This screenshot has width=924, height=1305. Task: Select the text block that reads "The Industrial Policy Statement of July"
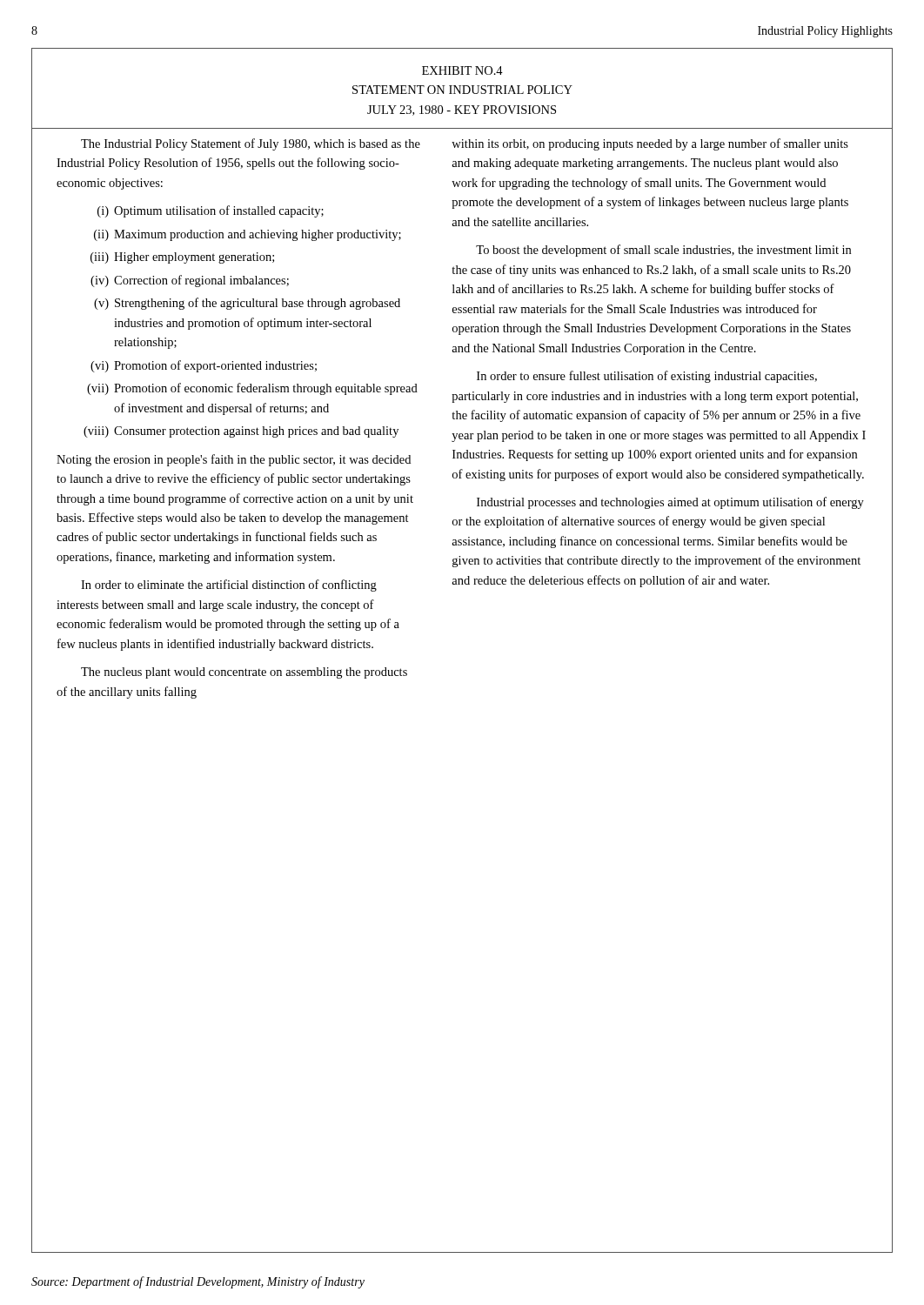239,163
